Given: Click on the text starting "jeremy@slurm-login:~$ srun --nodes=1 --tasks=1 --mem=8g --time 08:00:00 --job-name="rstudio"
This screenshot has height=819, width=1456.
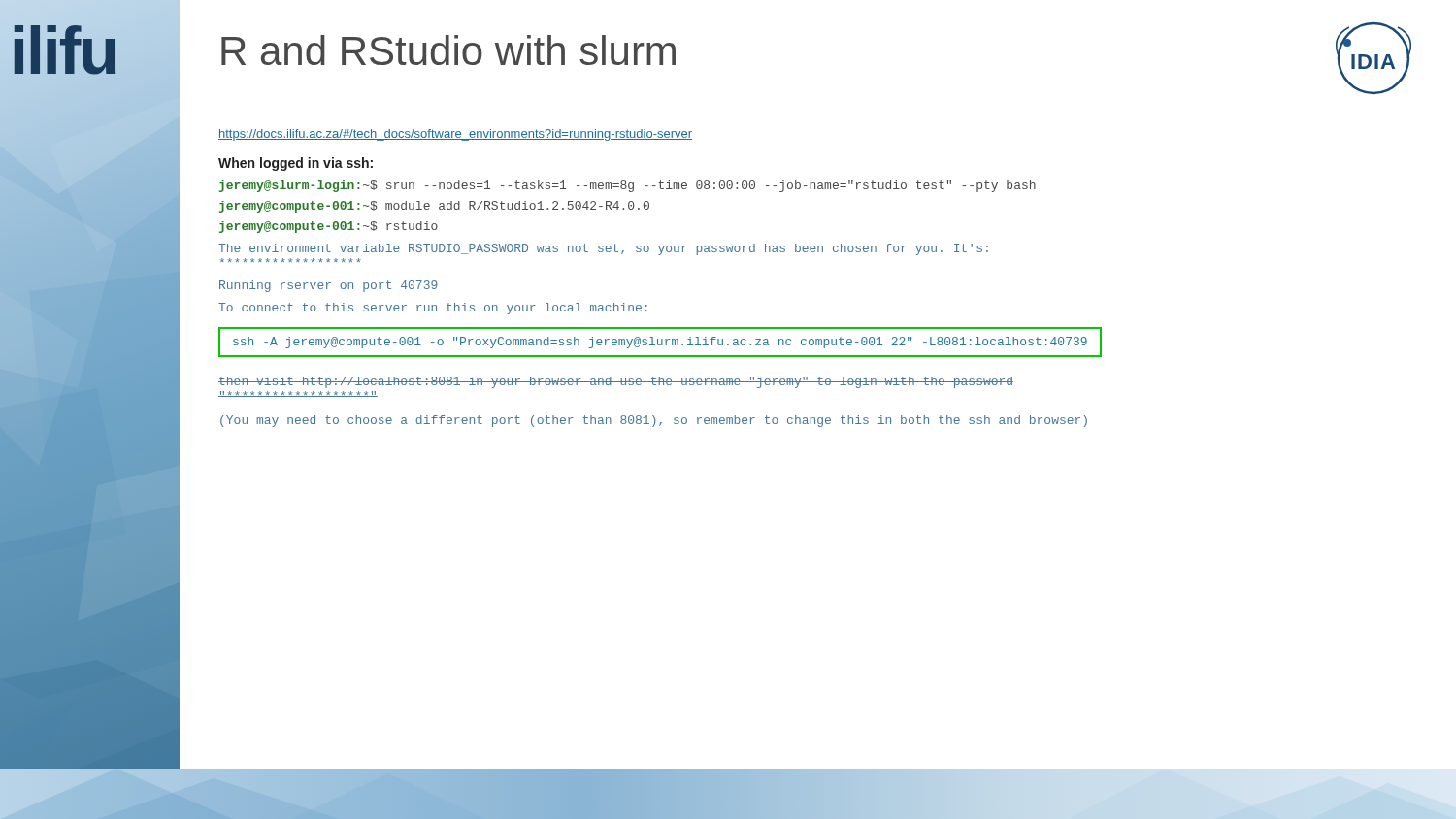Looking at the screenshot, I should (x=627, y=186).
